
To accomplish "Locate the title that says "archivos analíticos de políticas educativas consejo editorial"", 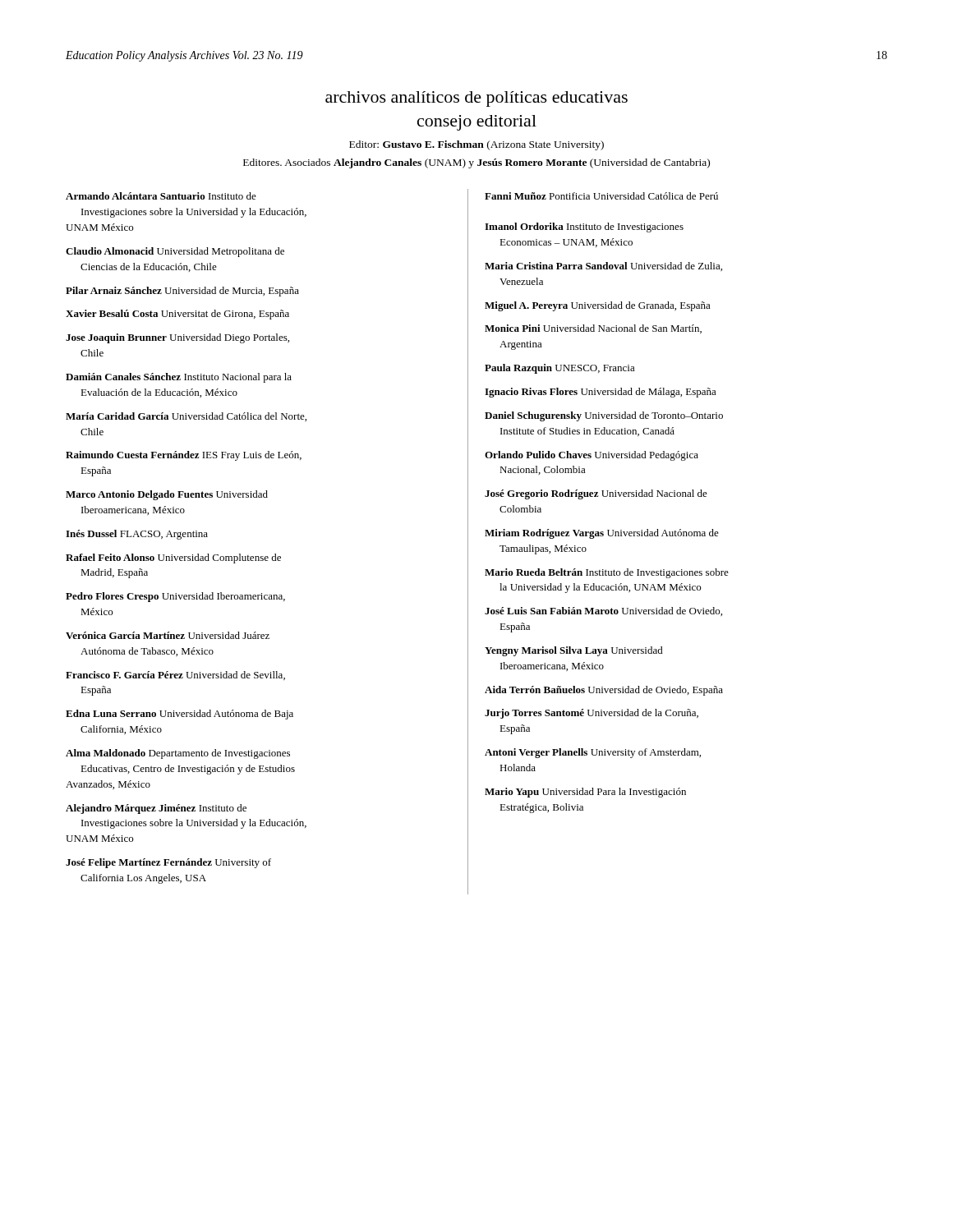I will click(476, 108).
